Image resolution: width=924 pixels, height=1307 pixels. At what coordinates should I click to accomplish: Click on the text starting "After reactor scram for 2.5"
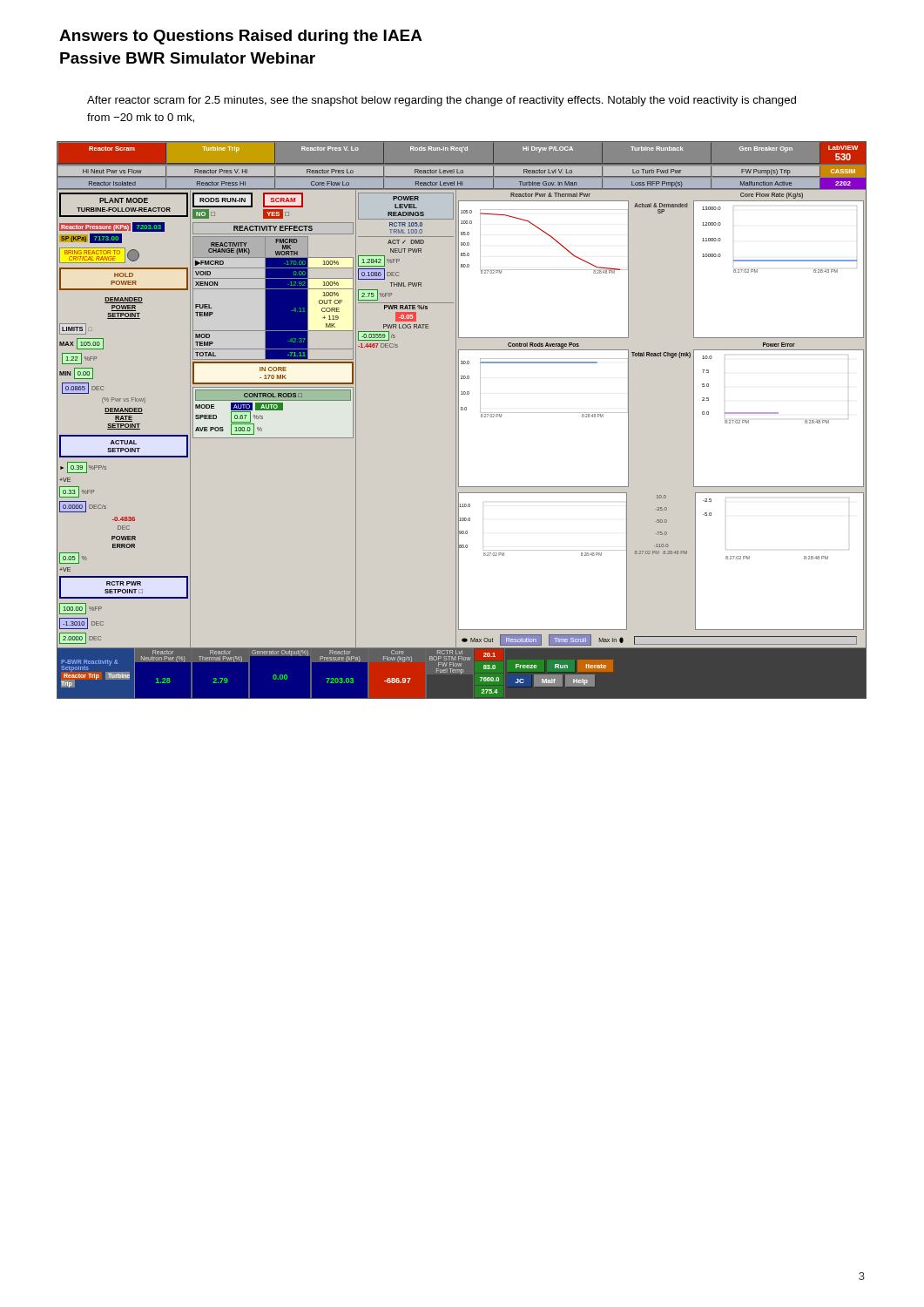pos(442,109)
